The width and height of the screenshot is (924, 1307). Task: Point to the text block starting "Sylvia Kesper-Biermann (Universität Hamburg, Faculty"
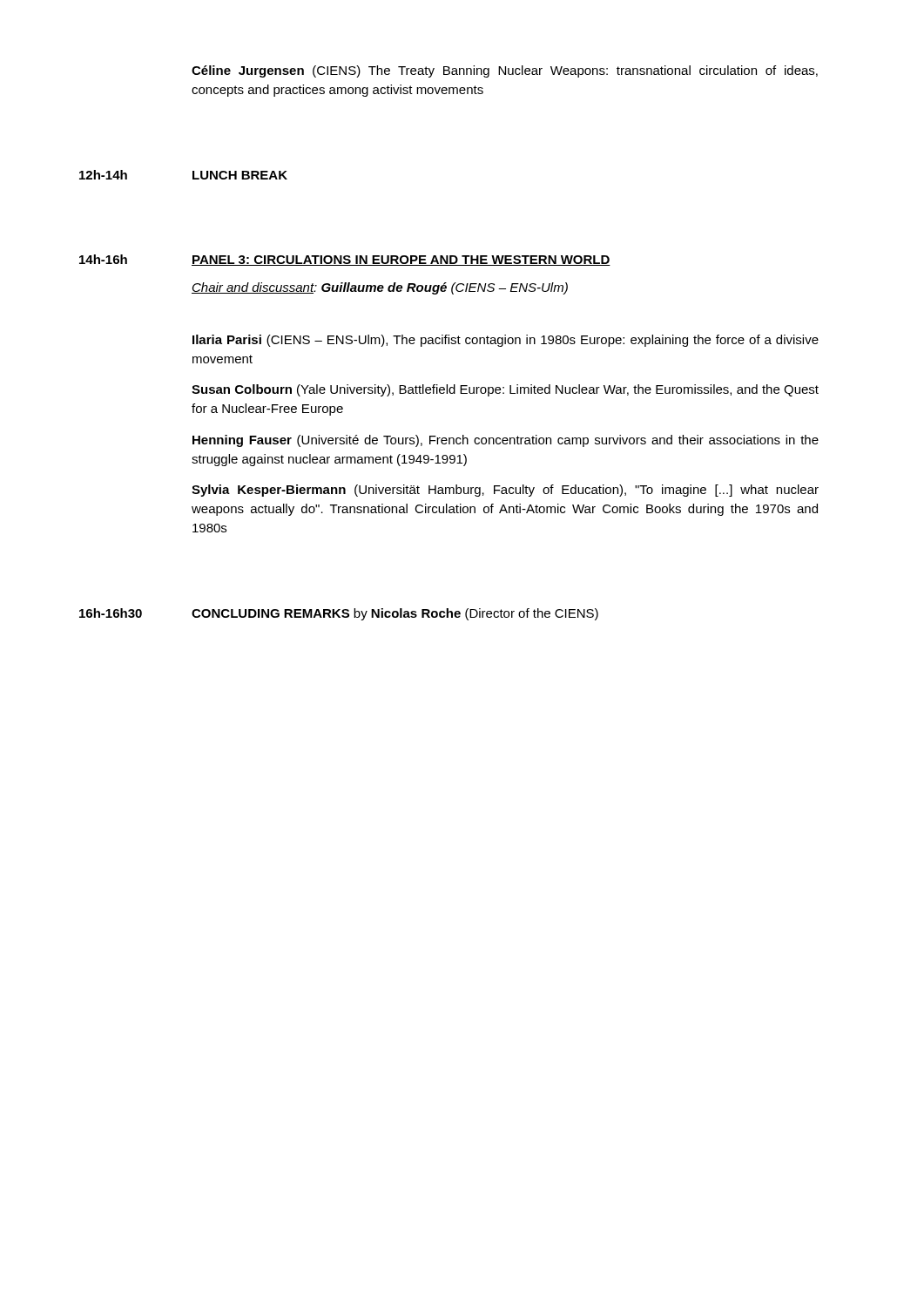pos(505,508)
